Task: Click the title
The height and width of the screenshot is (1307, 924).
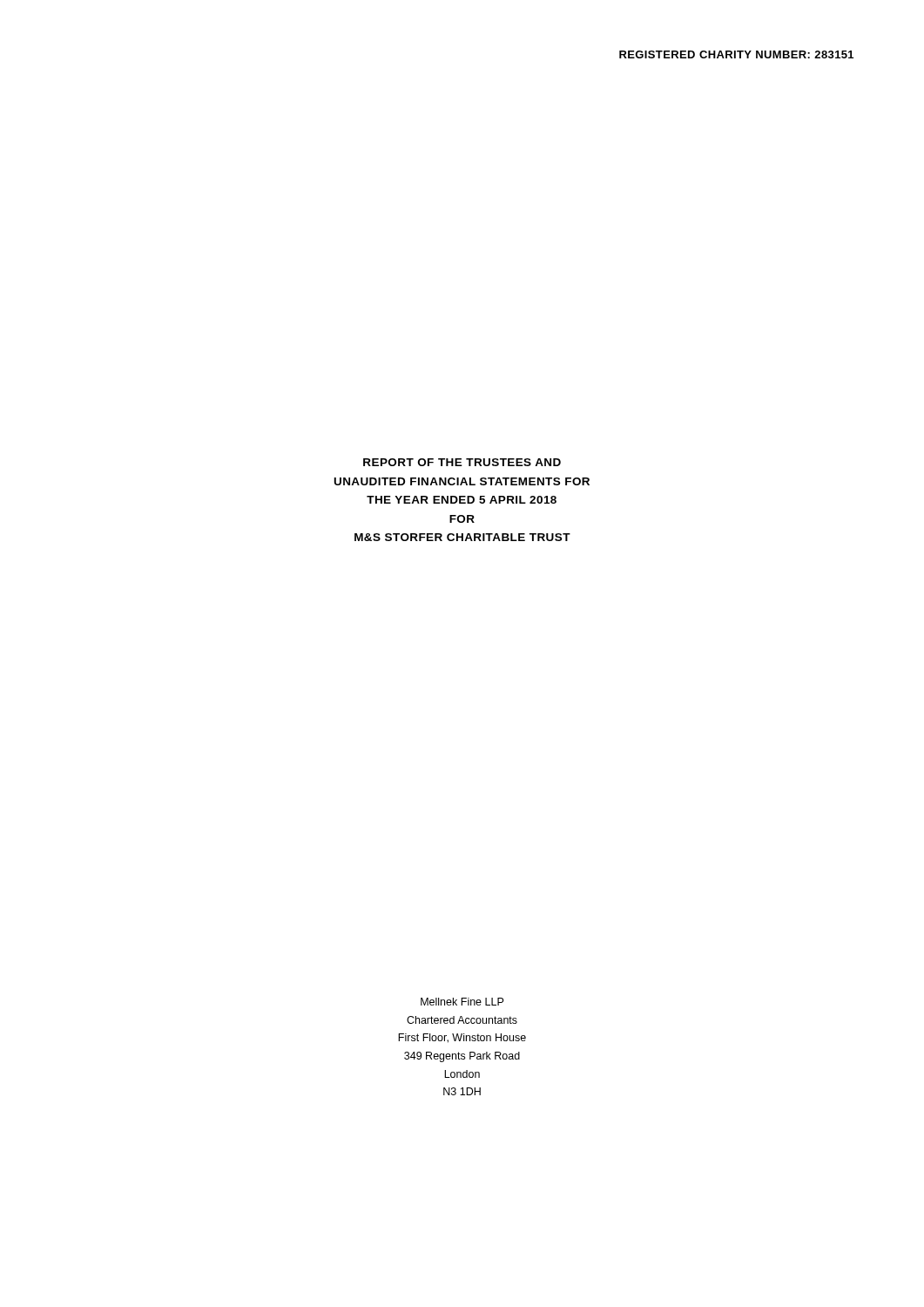Action: [462, 500]
